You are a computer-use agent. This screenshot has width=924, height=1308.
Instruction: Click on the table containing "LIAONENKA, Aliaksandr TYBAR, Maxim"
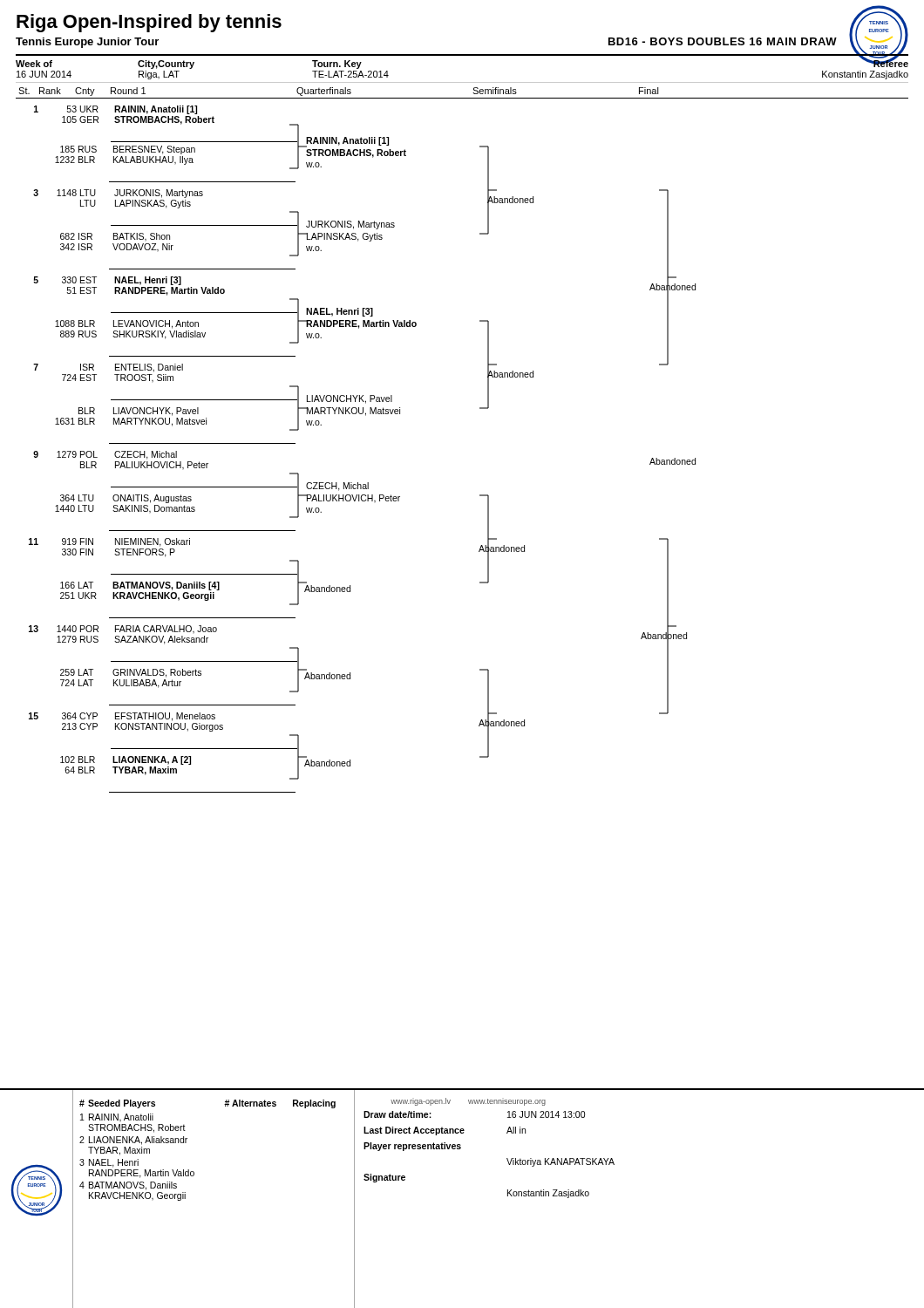pyautogui.click(x=462, y=1198)
